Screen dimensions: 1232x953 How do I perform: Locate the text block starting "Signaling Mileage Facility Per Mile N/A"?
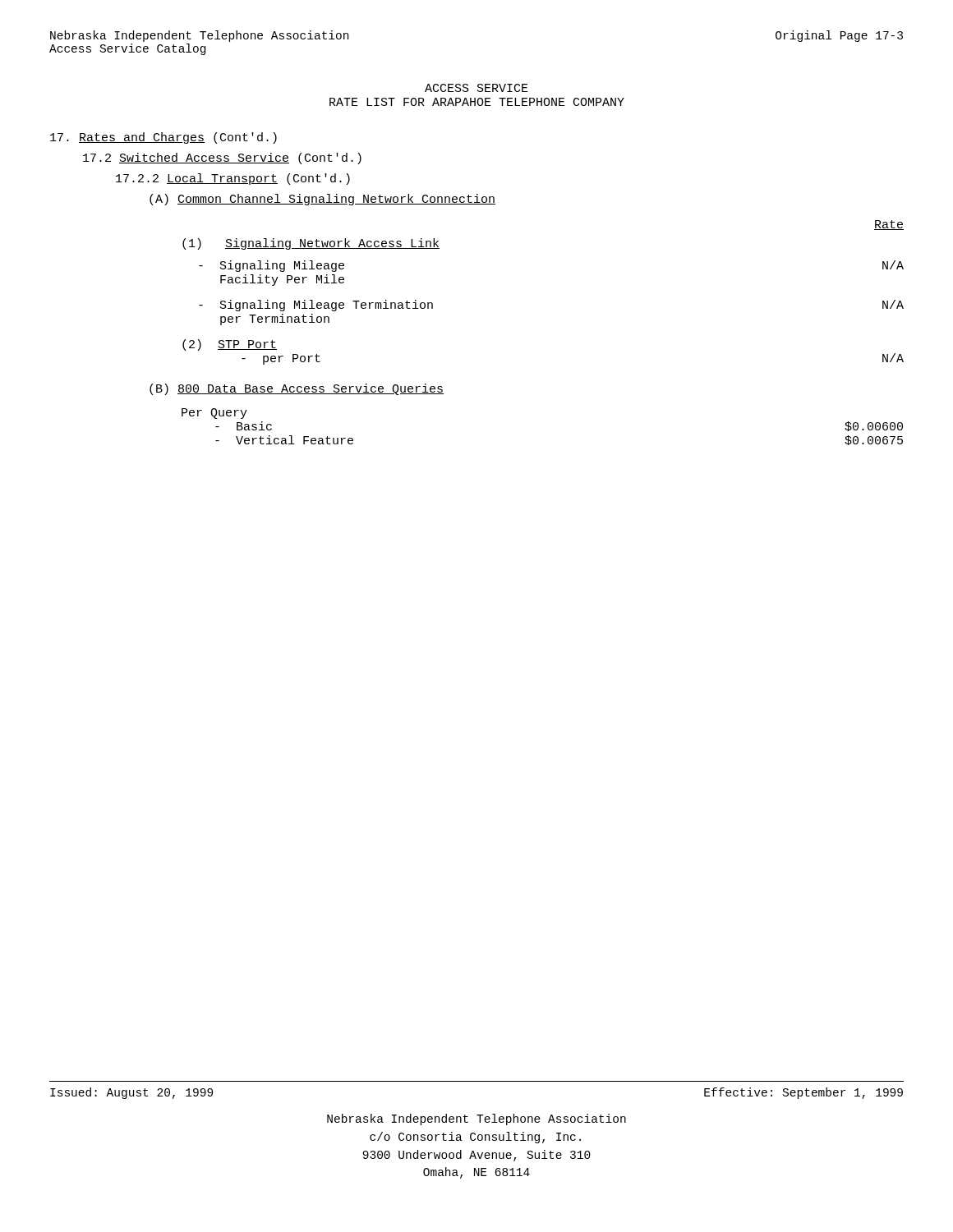pyautogui.click(x=281, y=266)
